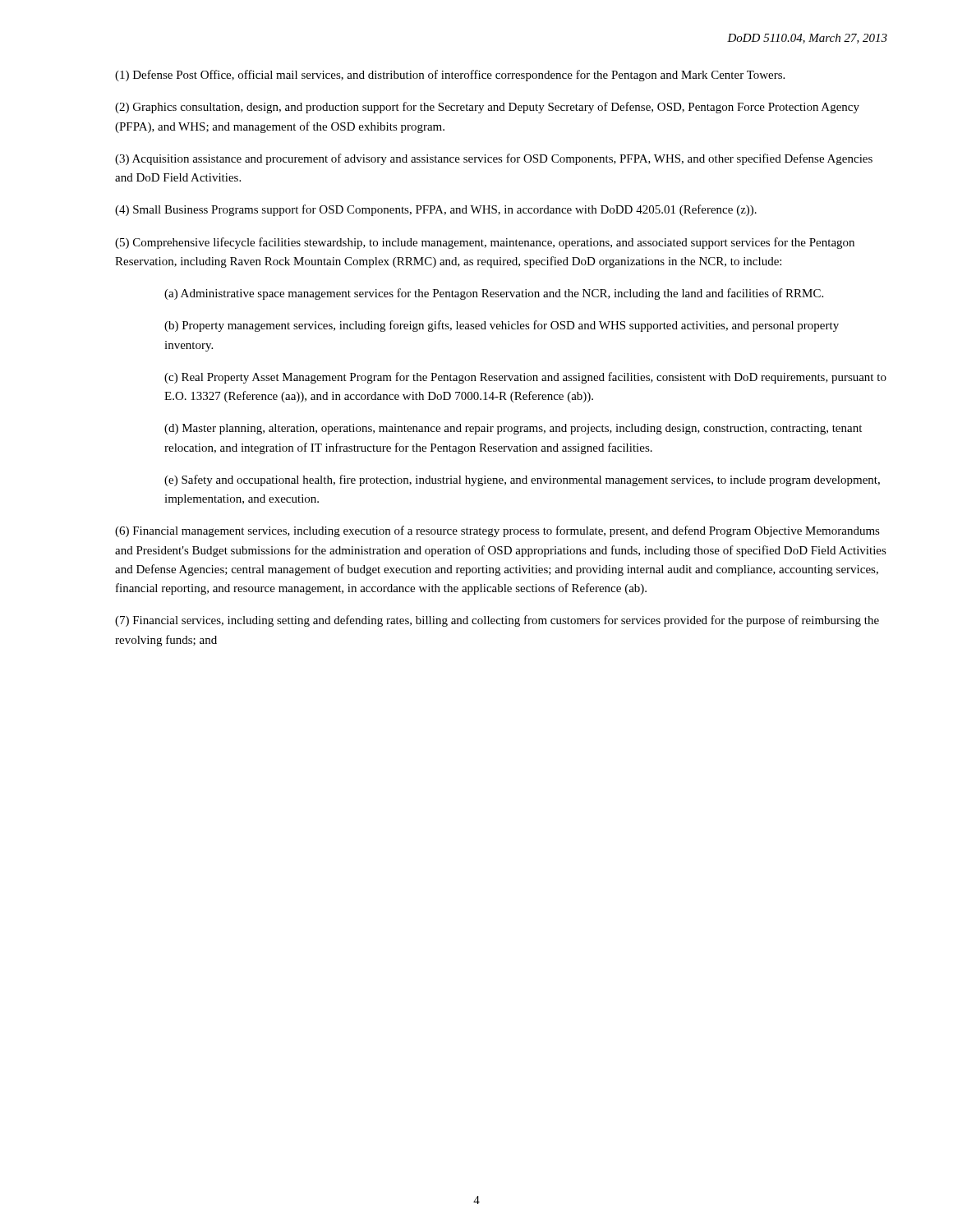Select the list item with the text "(a) Administrative space management services for the"

[494, 293]
